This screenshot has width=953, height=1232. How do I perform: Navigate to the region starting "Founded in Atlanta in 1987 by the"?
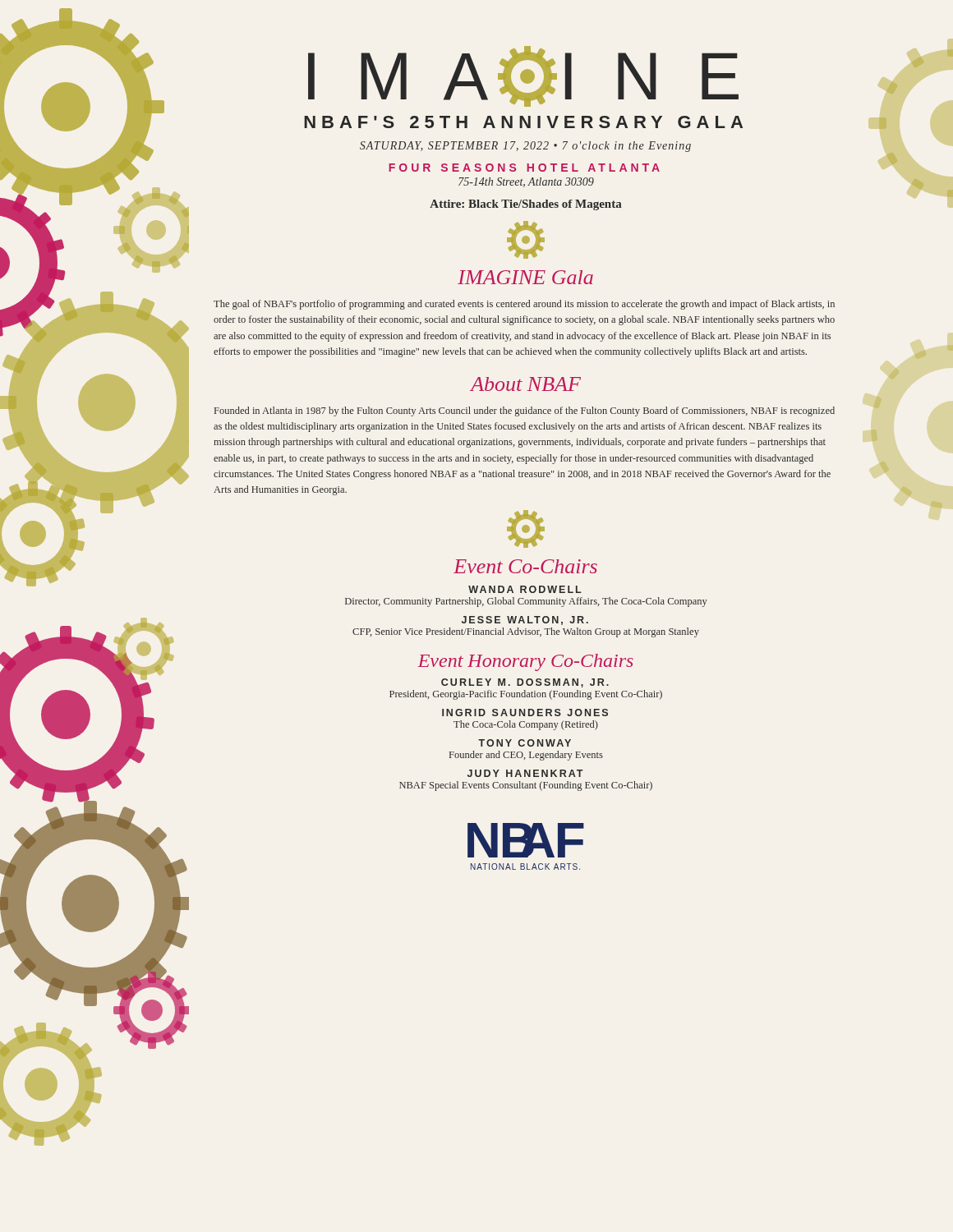click(x=524, y=450)
